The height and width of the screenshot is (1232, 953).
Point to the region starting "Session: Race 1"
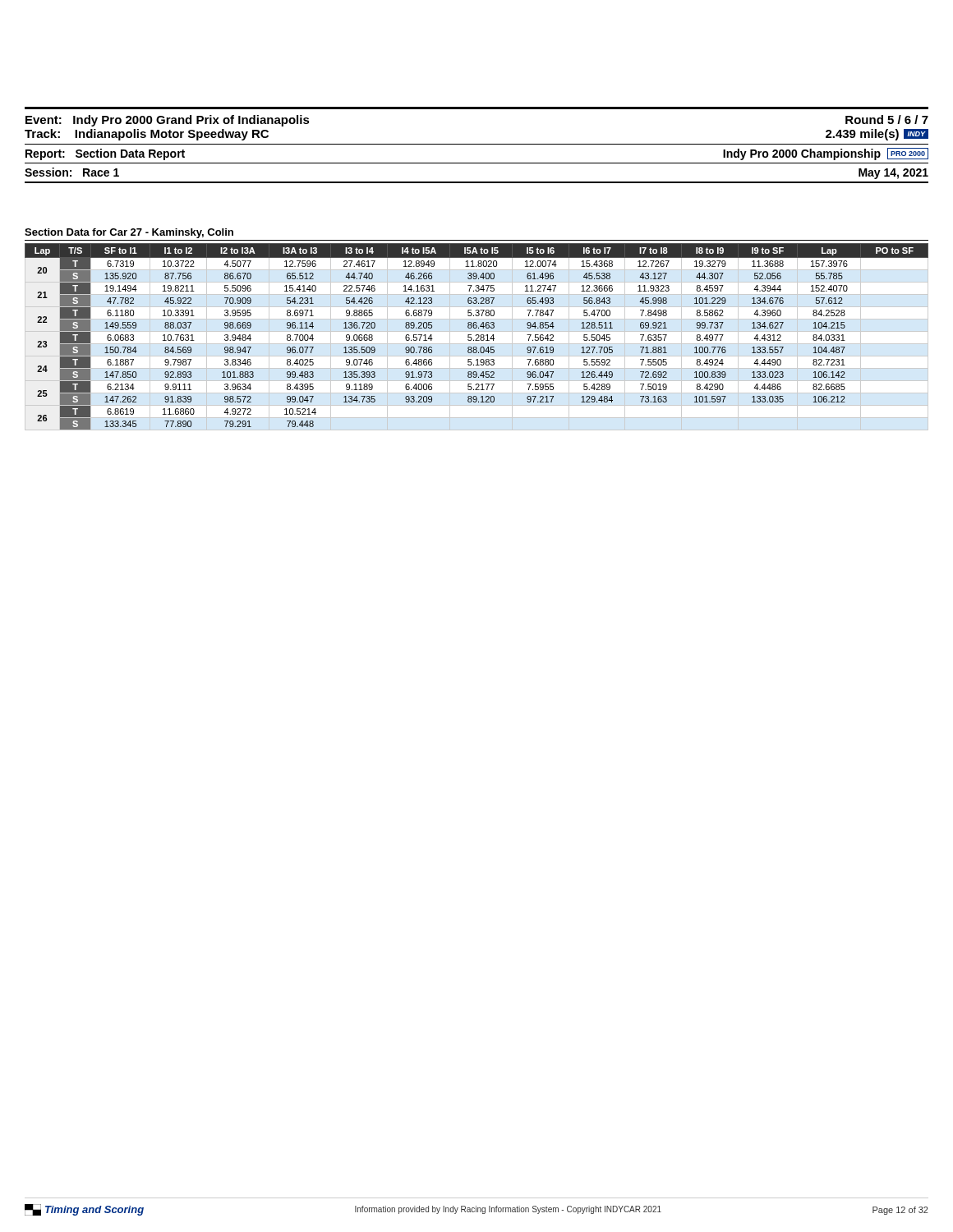point(72,172)
